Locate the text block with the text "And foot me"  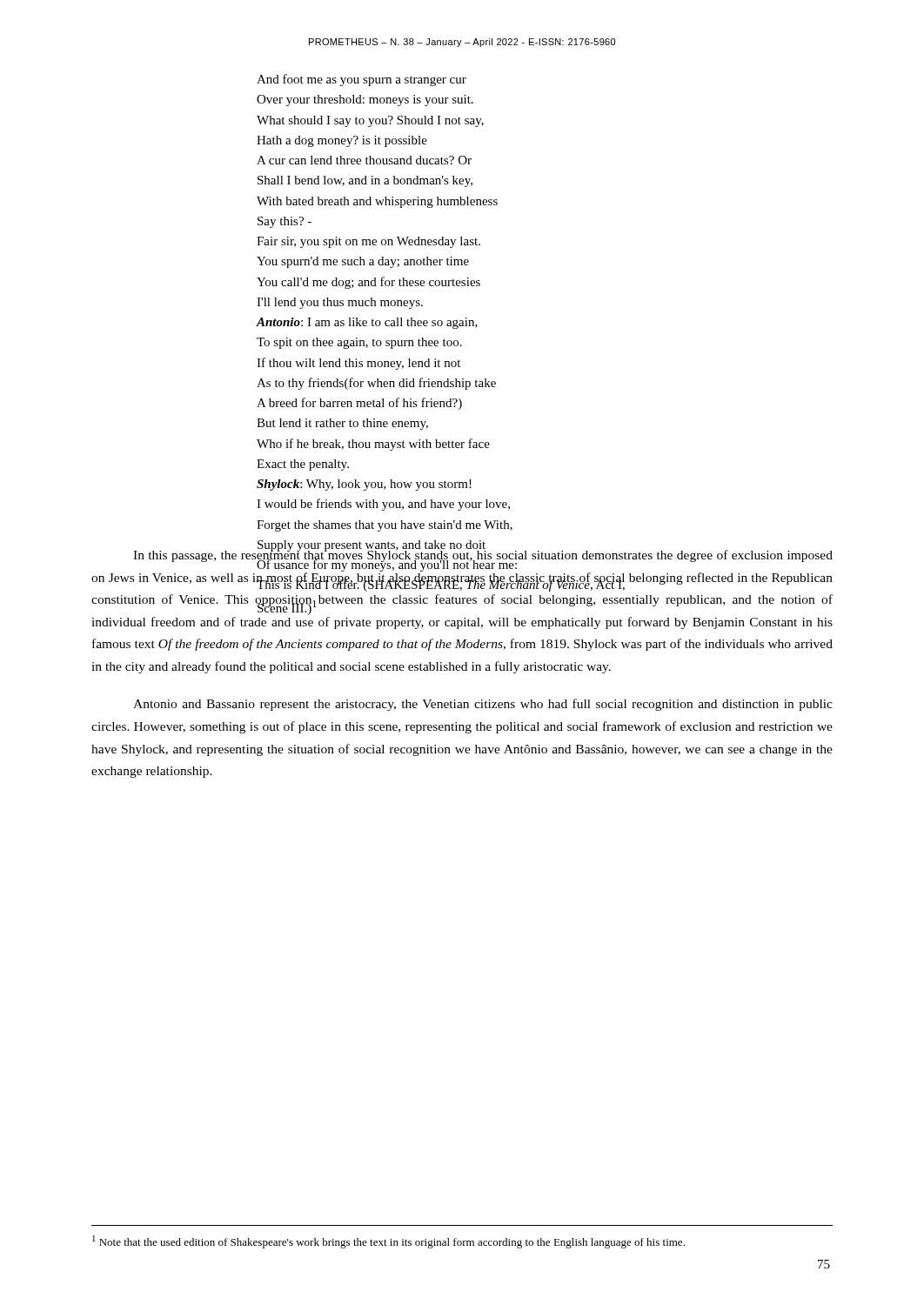[362, 80]
